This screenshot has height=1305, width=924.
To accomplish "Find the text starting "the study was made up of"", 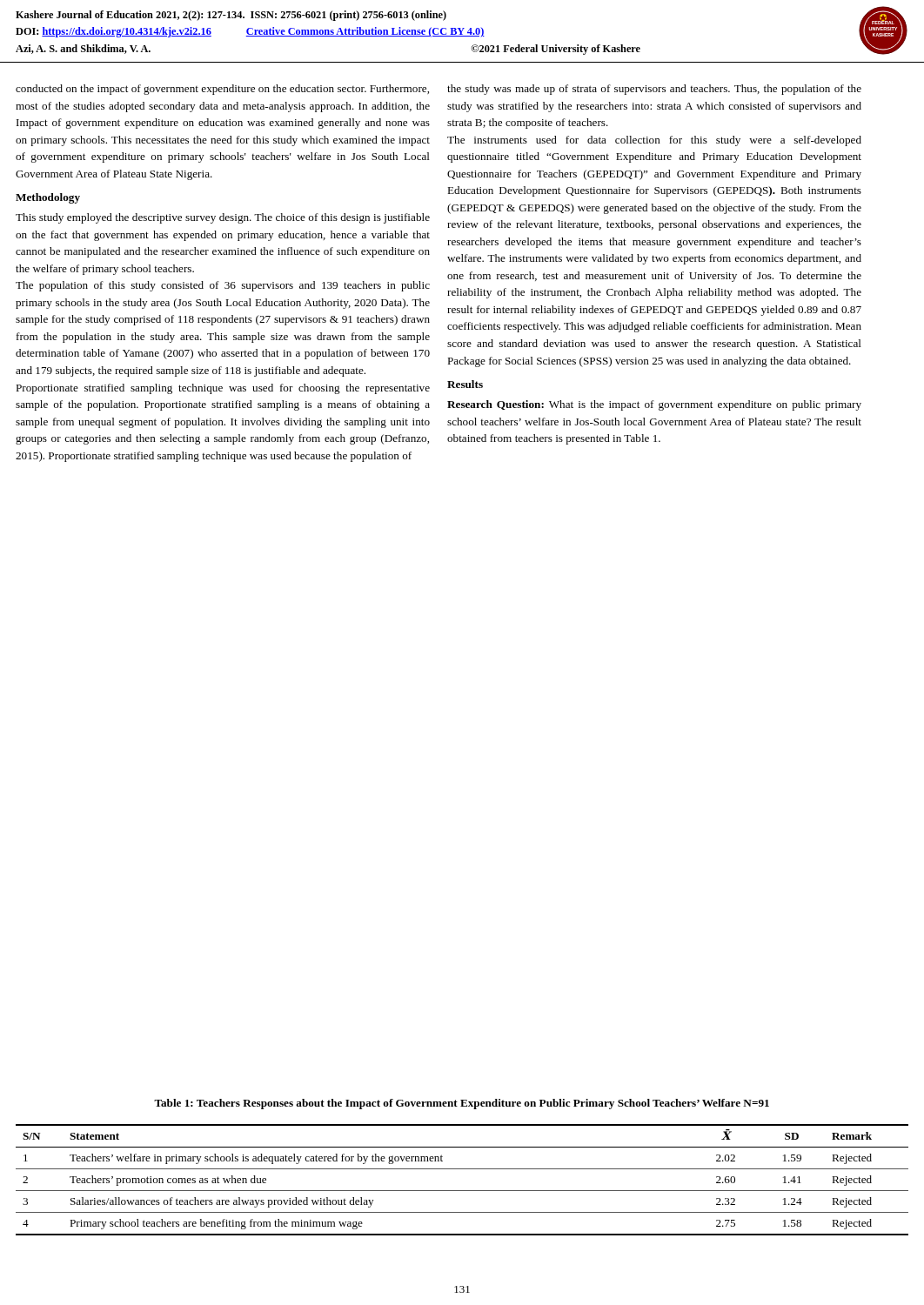I will pos(654,224).
